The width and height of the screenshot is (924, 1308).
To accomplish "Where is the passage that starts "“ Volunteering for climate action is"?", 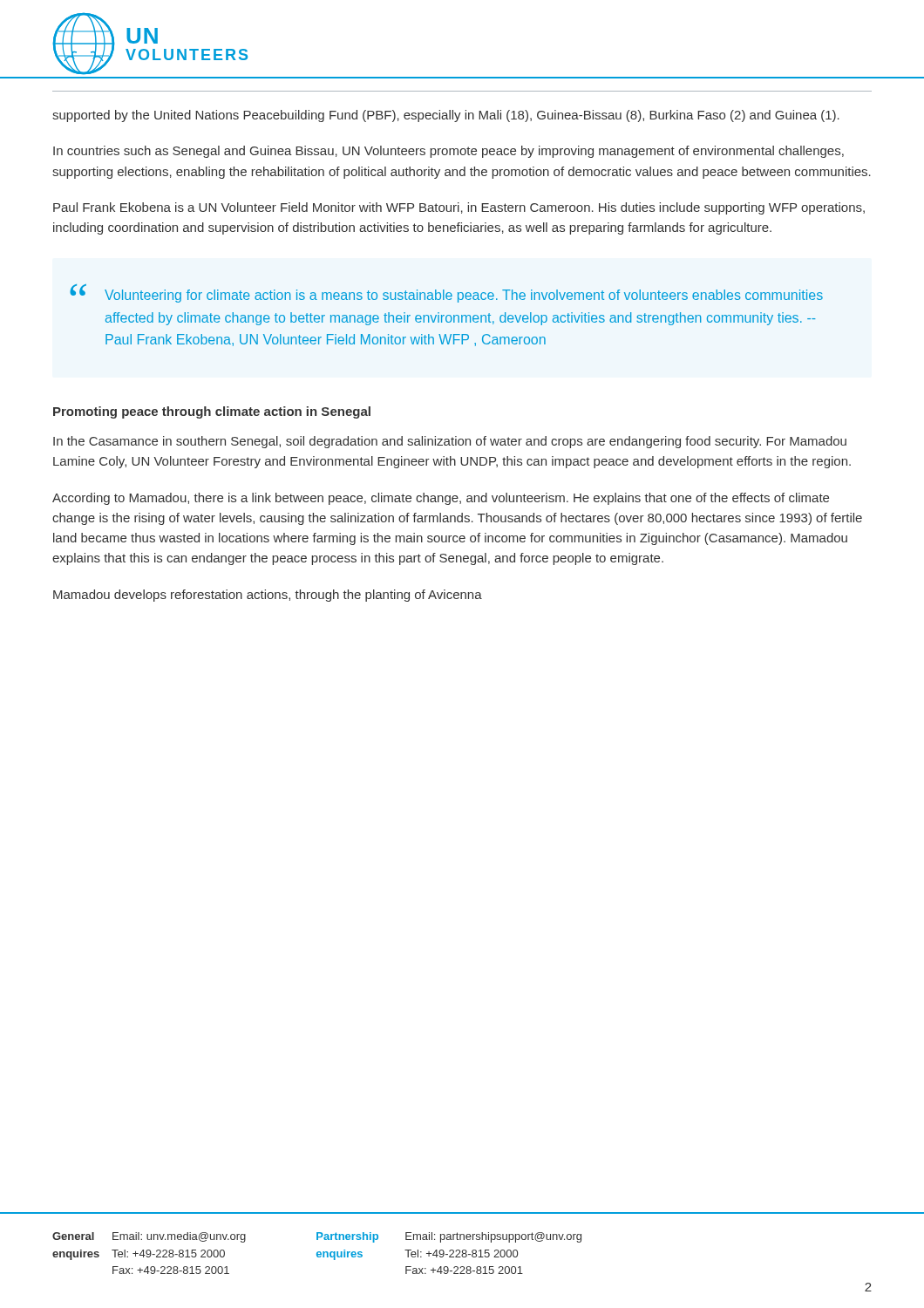I will click(x=452, y=313).
